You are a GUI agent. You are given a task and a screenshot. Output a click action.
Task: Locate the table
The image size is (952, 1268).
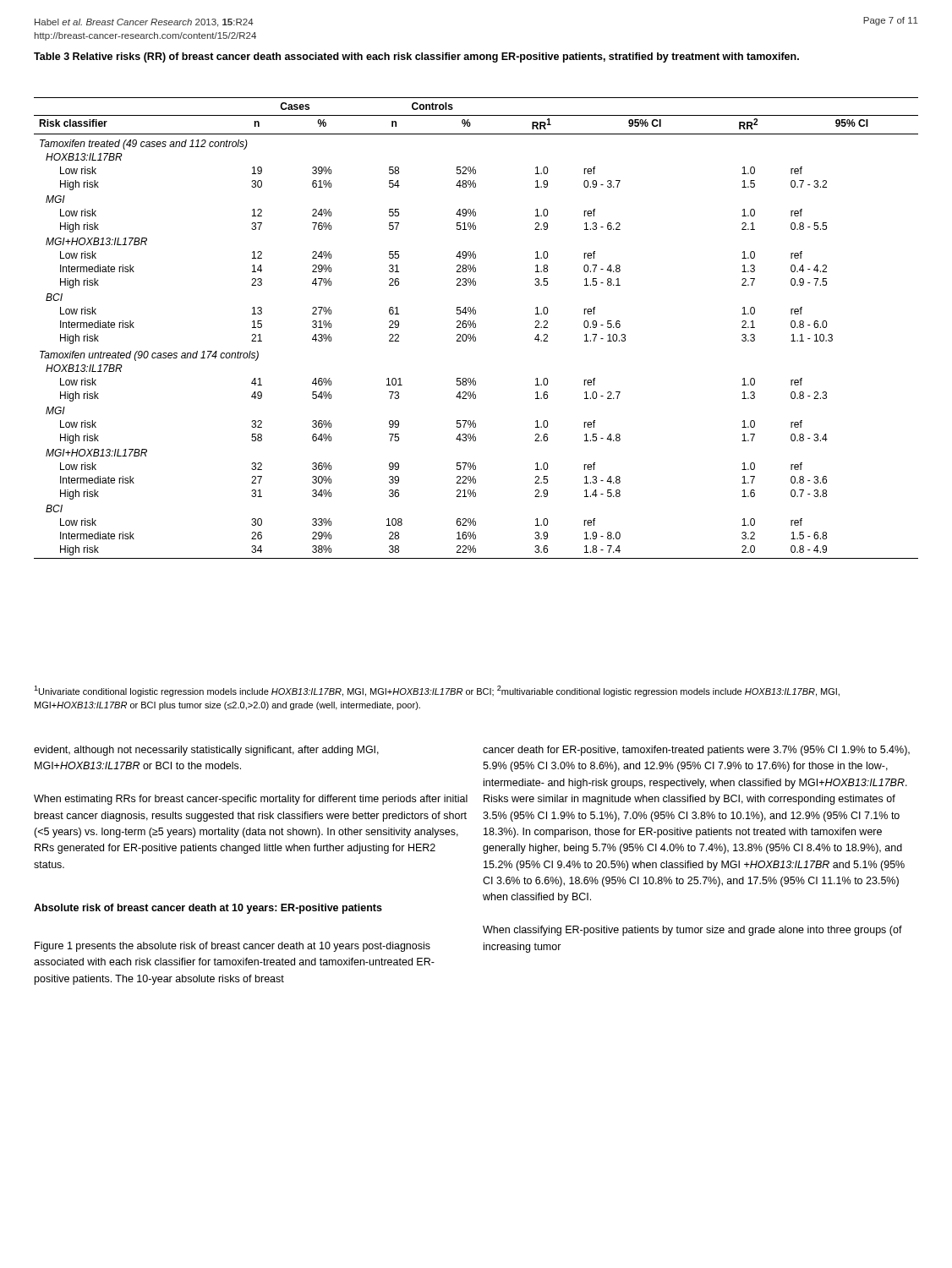click(476, 328)
